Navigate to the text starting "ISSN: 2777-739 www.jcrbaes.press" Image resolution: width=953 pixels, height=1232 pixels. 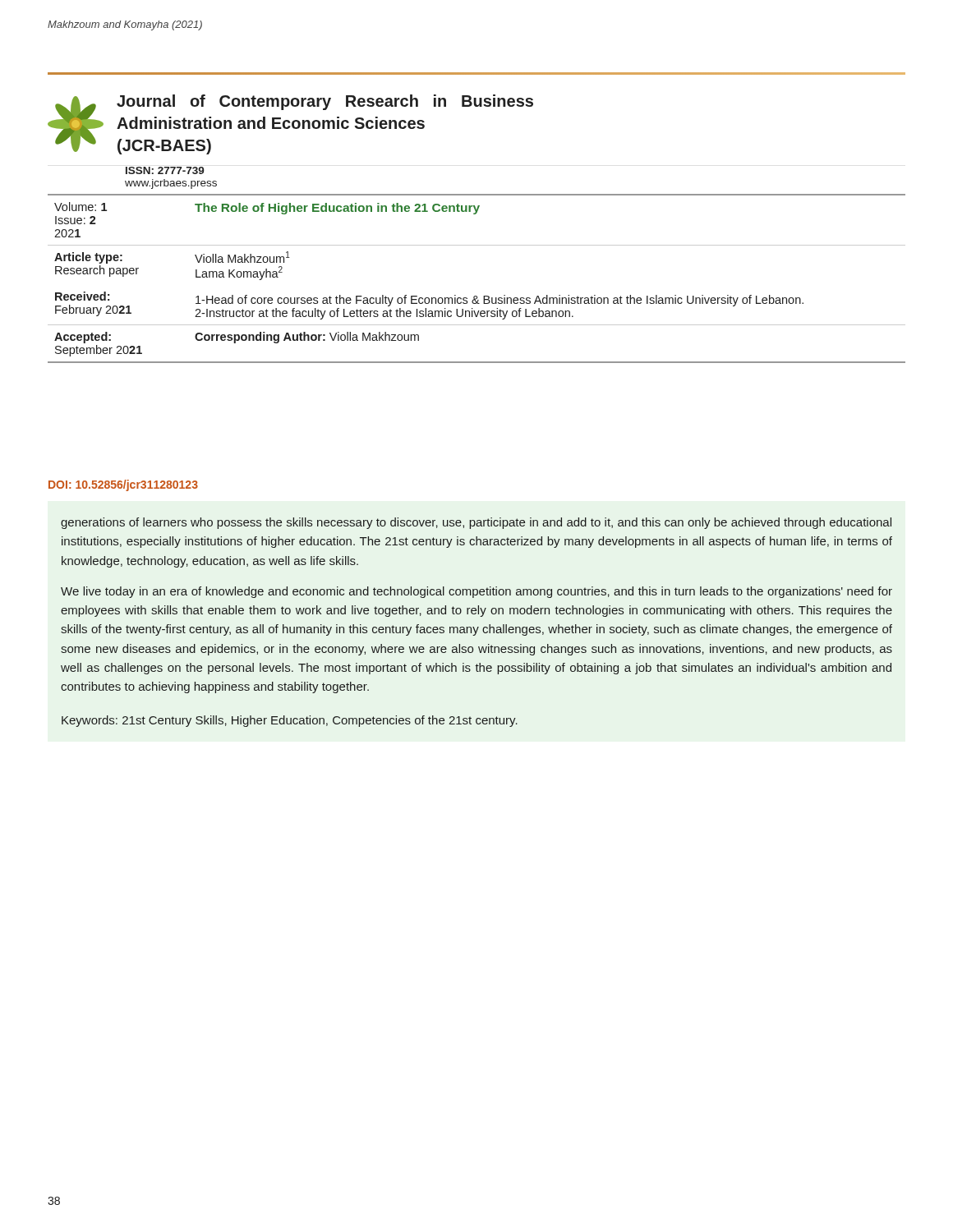(x=171, y=177)
